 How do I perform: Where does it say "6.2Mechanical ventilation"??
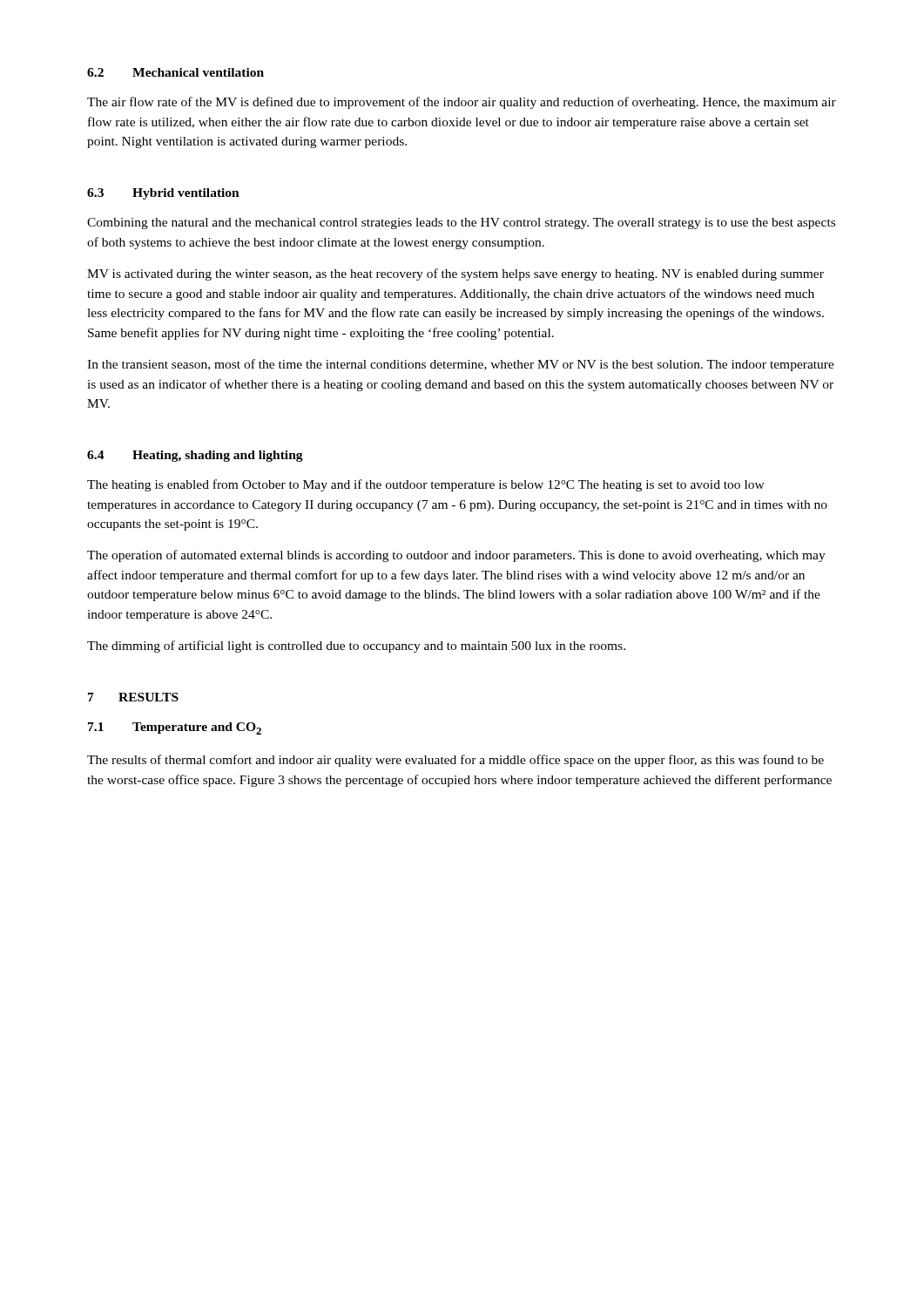click(176, 73)
